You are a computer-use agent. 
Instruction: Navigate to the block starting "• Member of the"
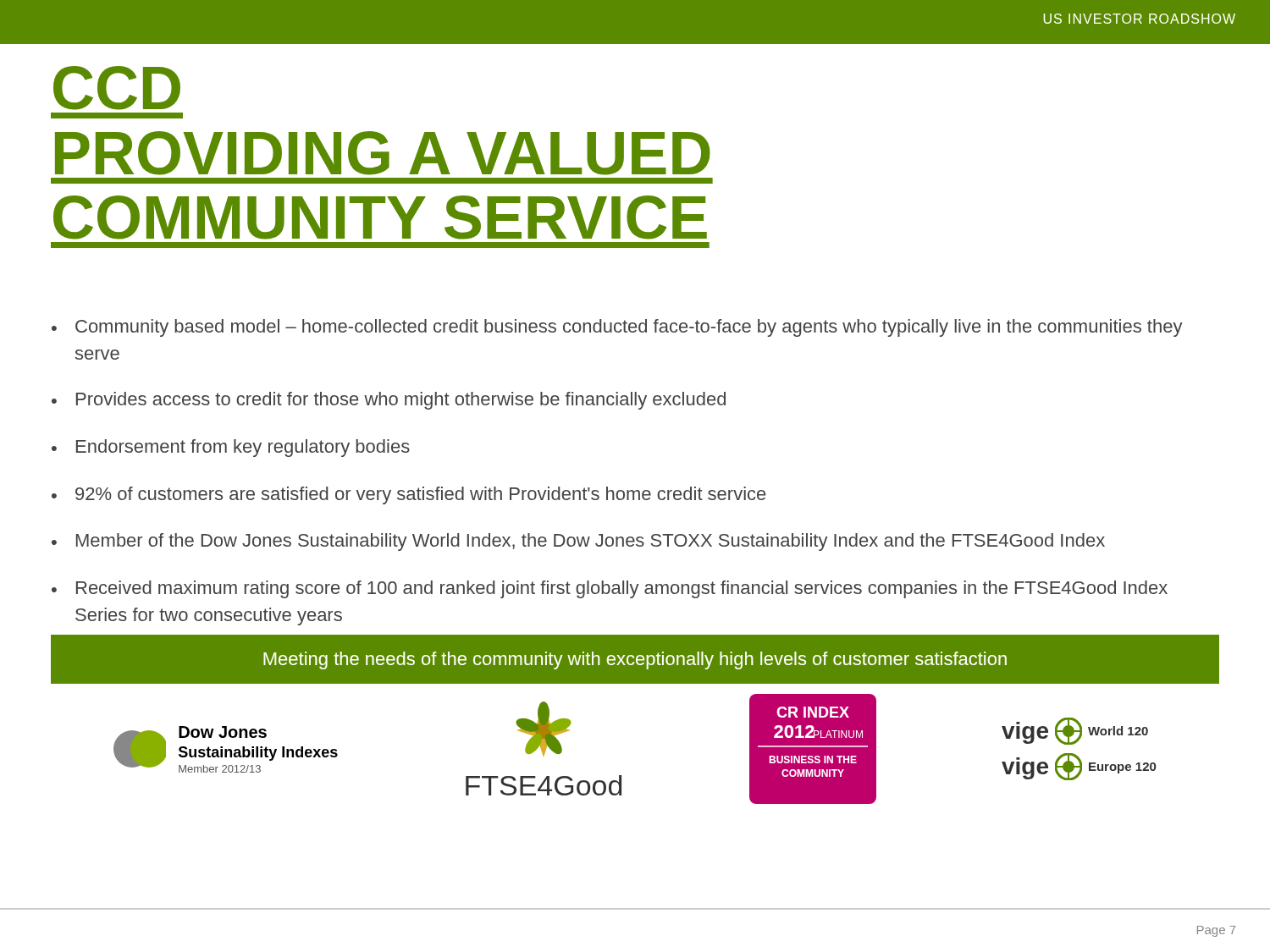tap(635, 542)
